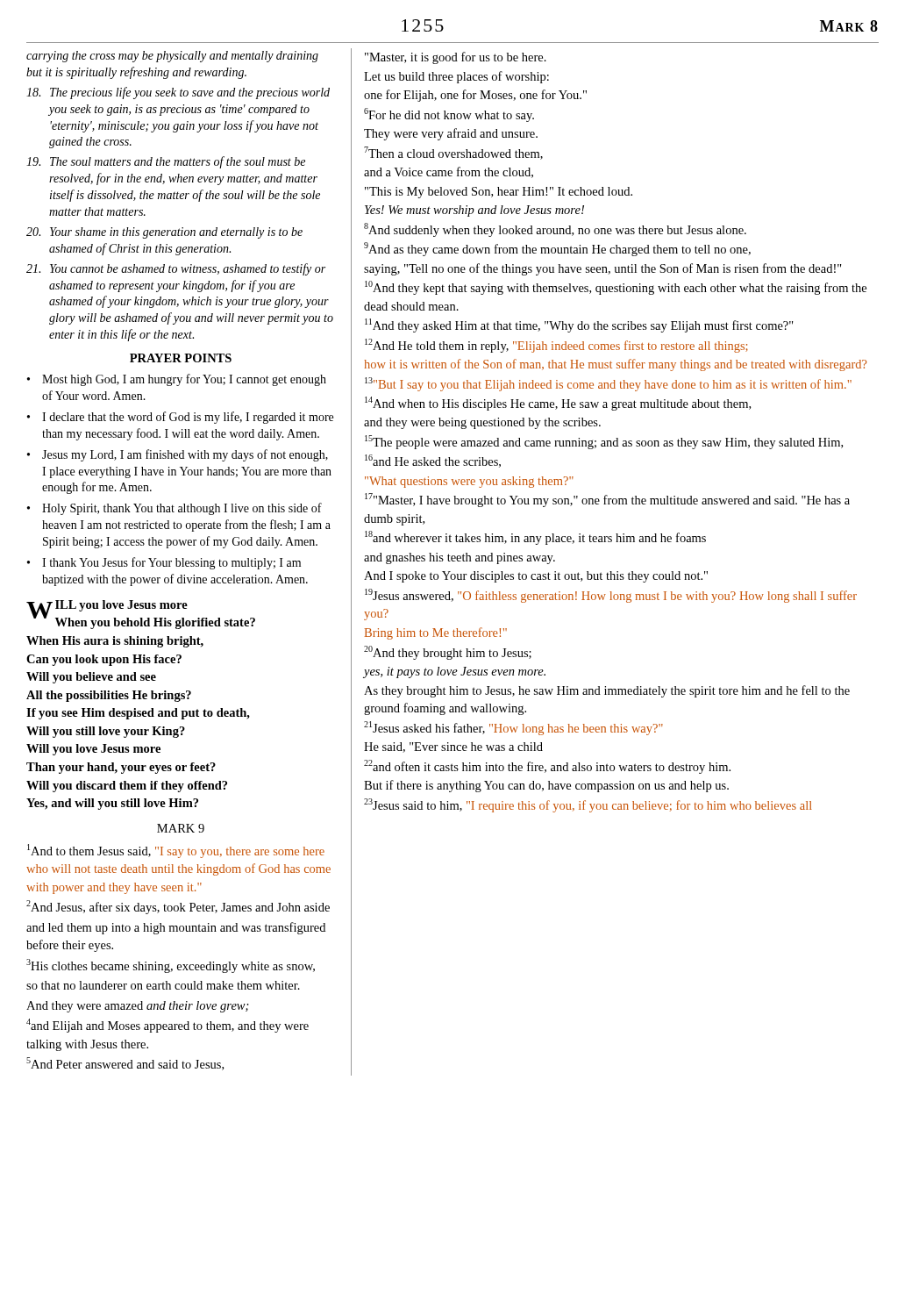Image resolution: width=905 pixels, height=1316 pixels.
Task: Locate the text block with the text "1And to them Jesus said, "I say"
Action: [x=181, y=957]
